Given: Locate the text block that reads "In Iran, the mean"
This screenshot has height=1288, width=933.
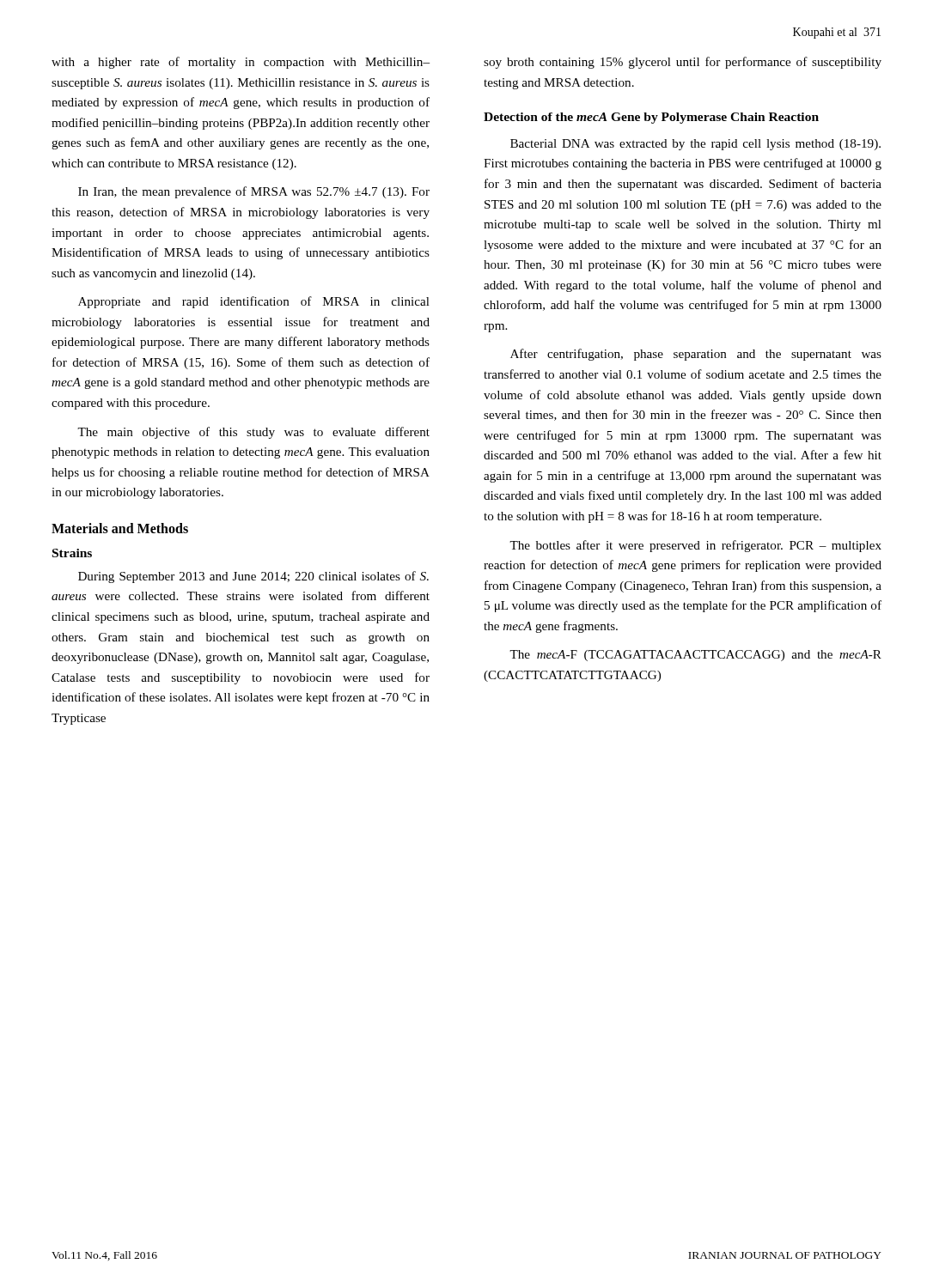Looking at the screenshot, I should point(241,232).
